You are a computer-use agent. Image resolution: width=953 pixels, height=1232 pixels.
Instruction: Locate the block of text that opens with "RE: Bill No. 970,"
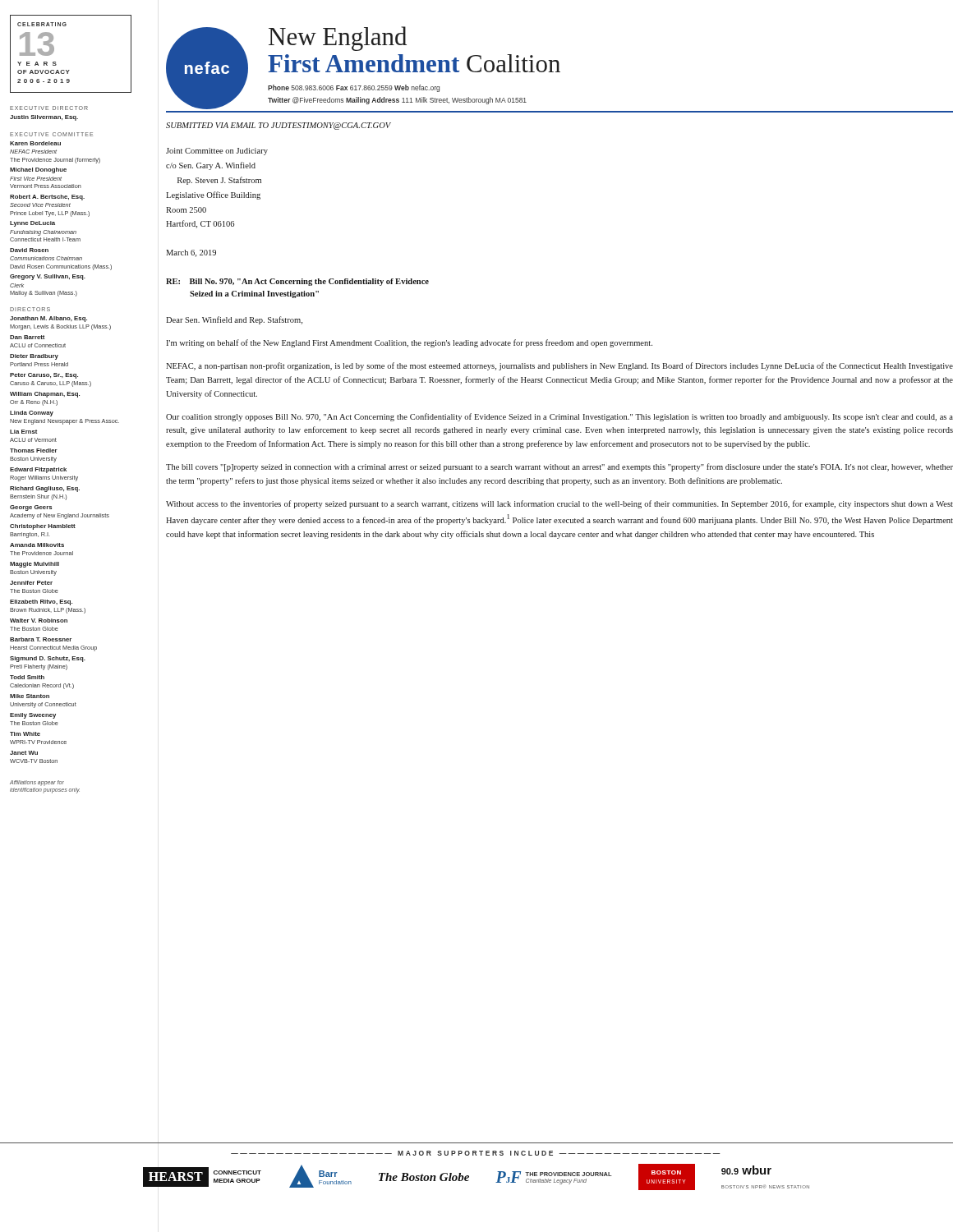tap(297, 287)
